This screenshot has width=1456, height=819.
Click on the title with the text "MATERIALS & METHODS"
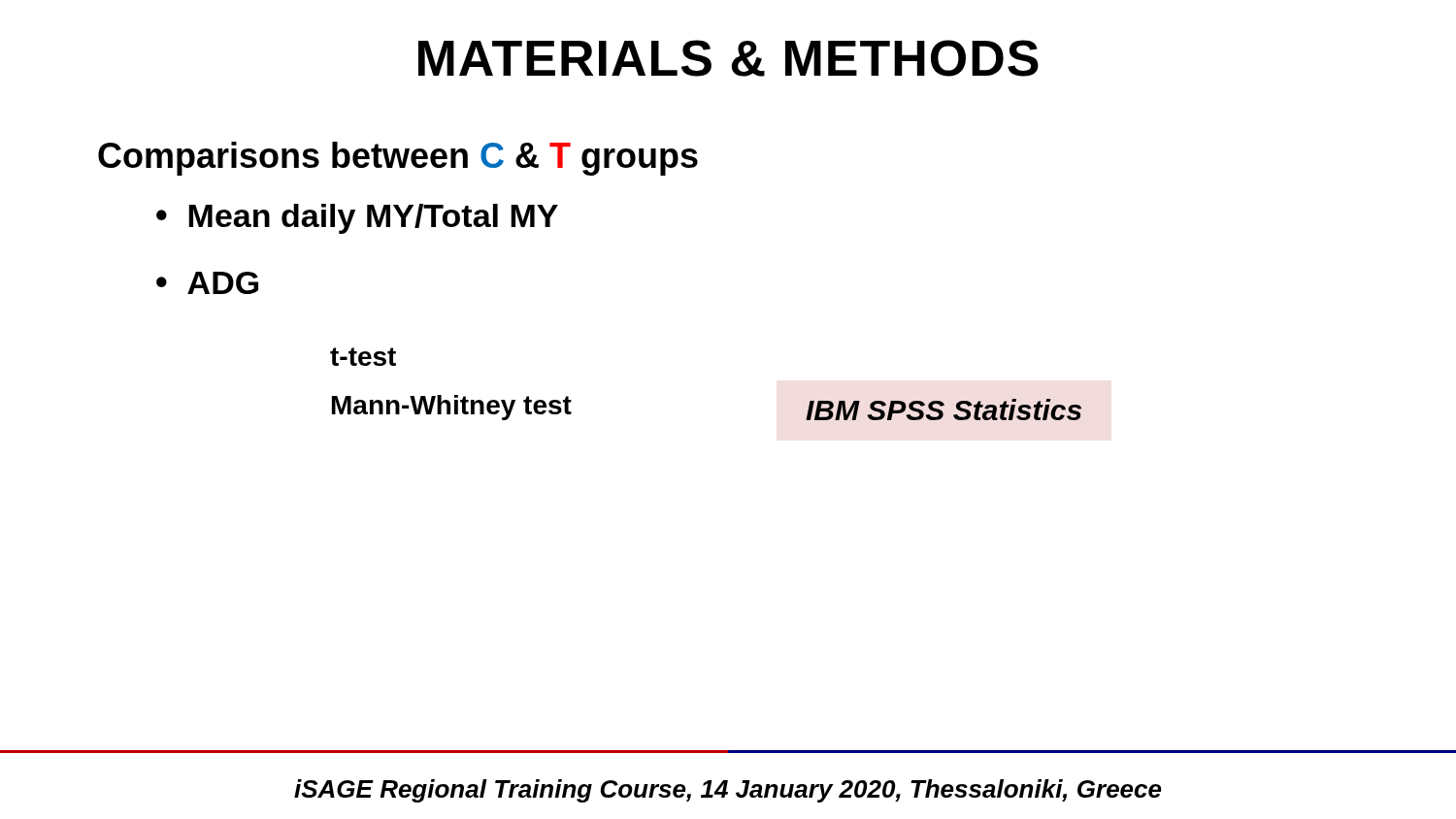coord(728,58)
